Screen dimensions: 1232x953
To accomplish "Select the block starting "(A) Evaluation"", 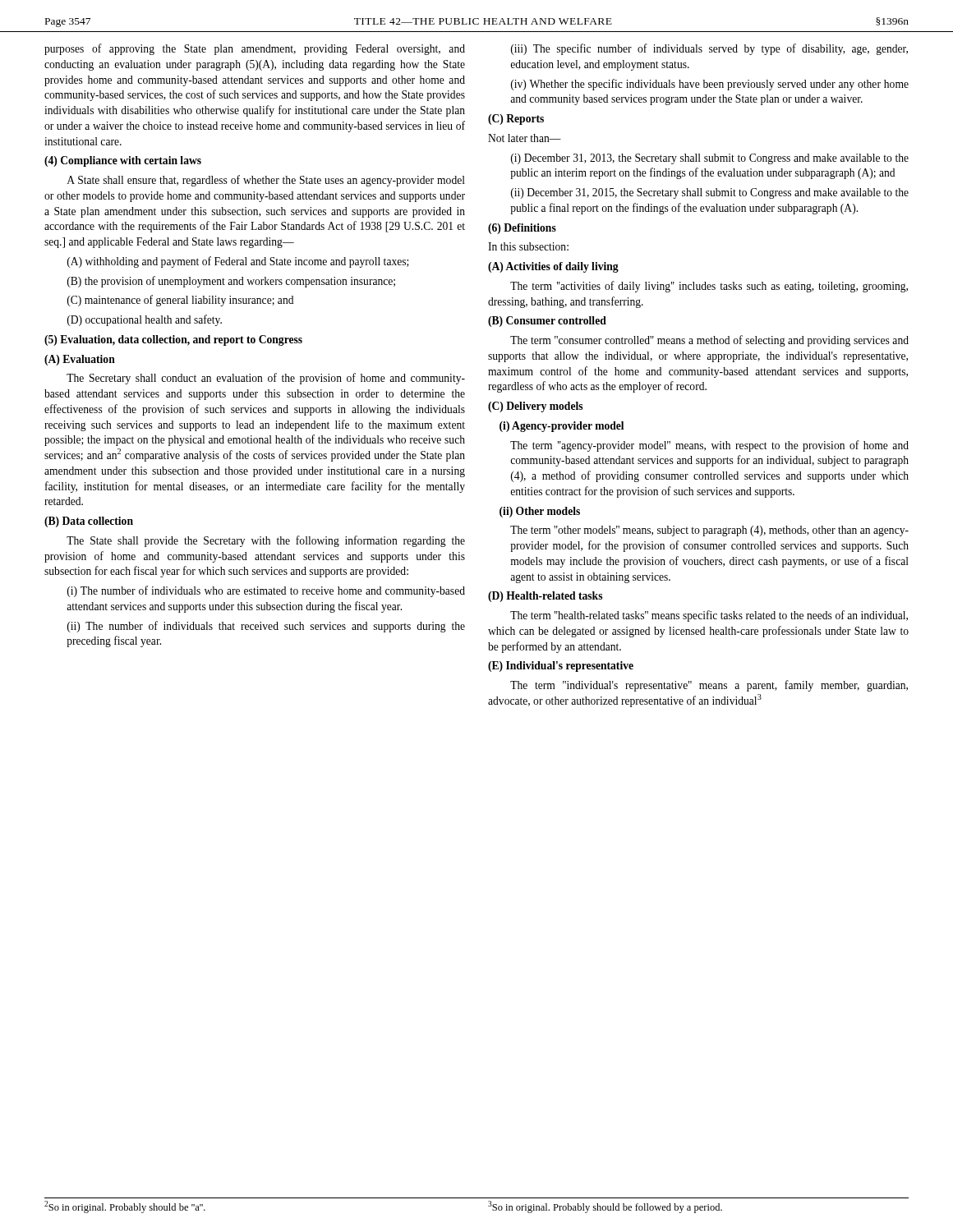I will 80,360.
